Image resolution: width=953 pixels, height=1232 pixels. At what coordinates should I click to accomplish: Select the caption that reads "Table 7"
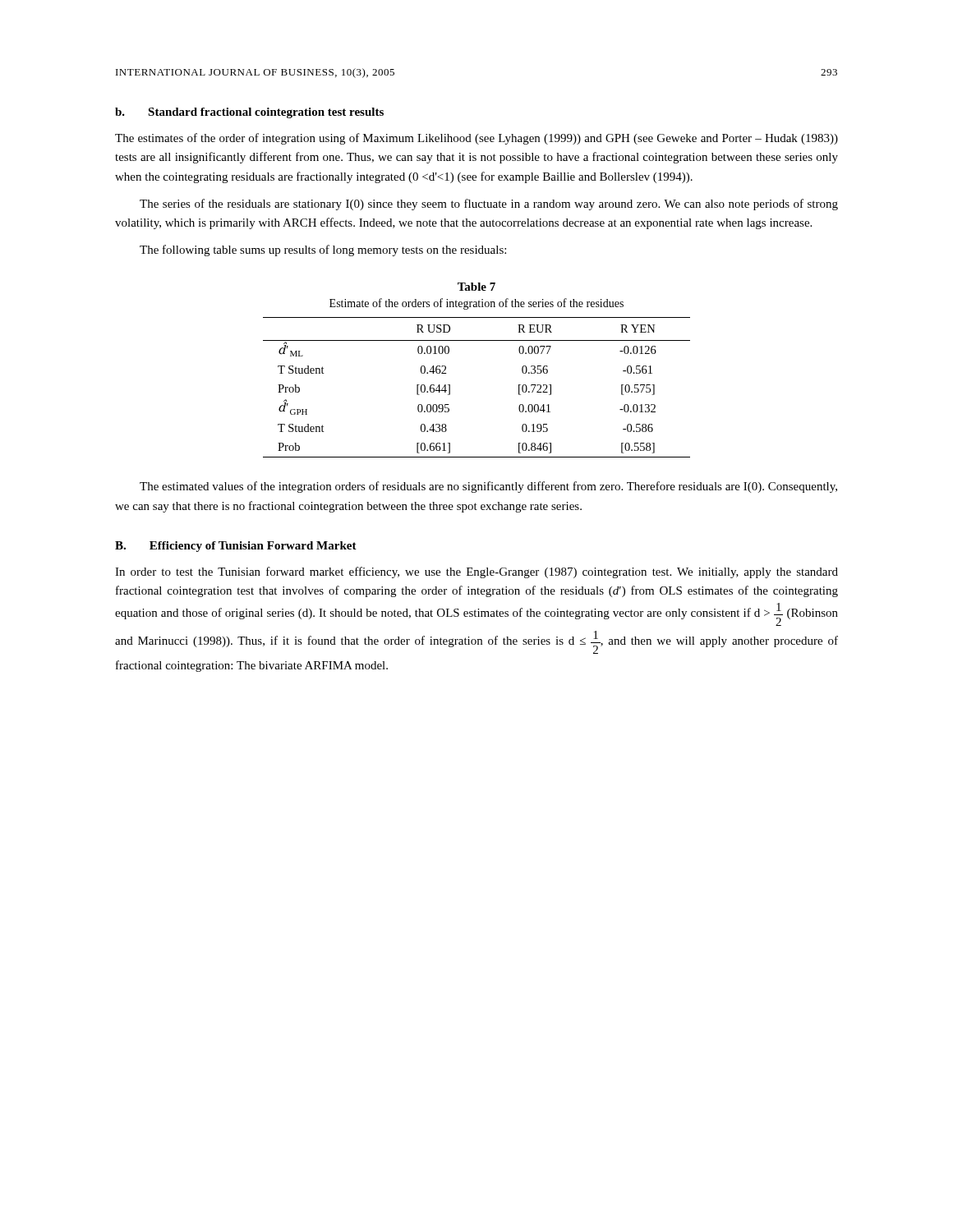(476, 286)
